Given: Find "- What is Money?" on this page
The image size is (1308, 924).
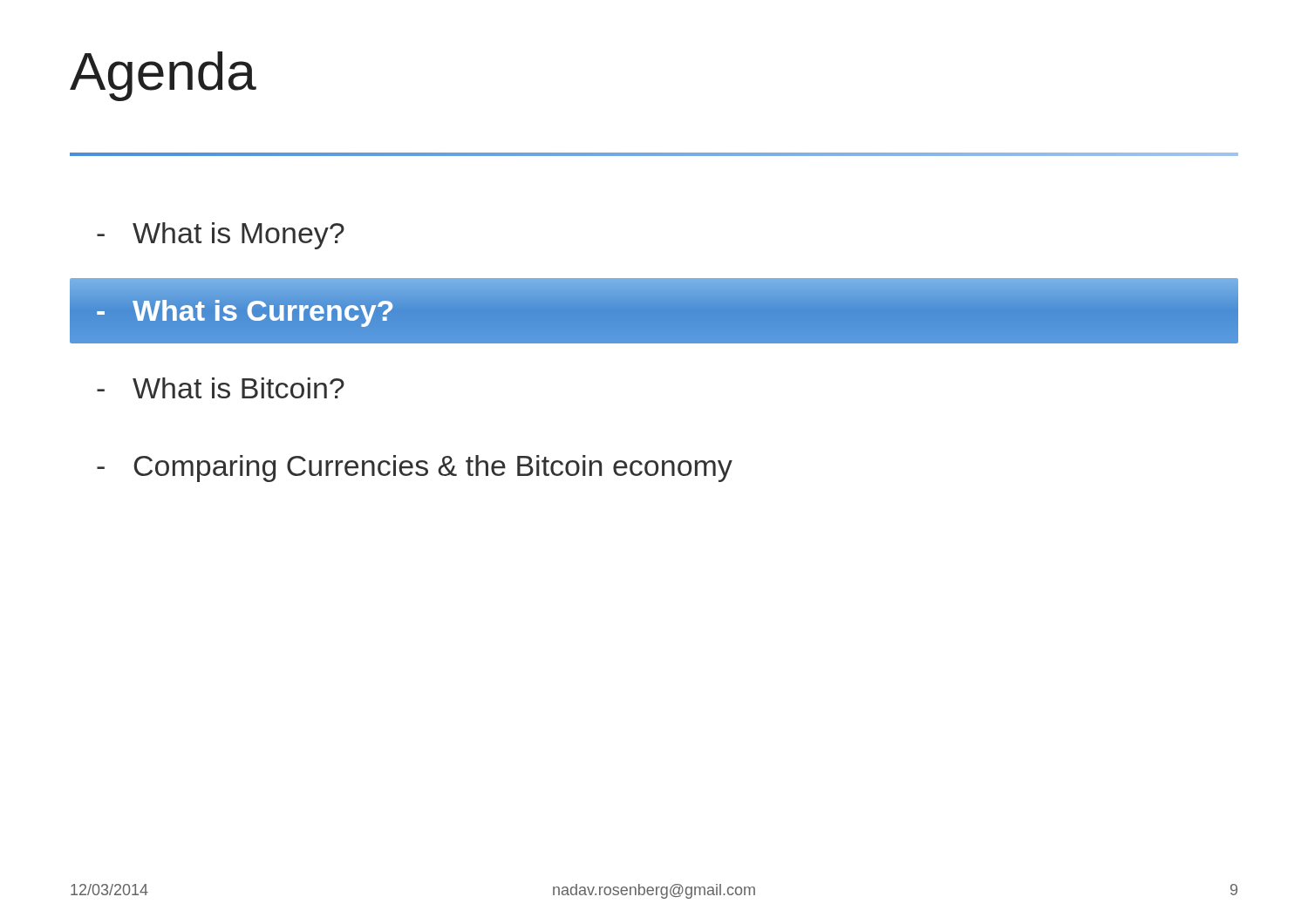Looking at the screenshot, I should tap(220, 233).
